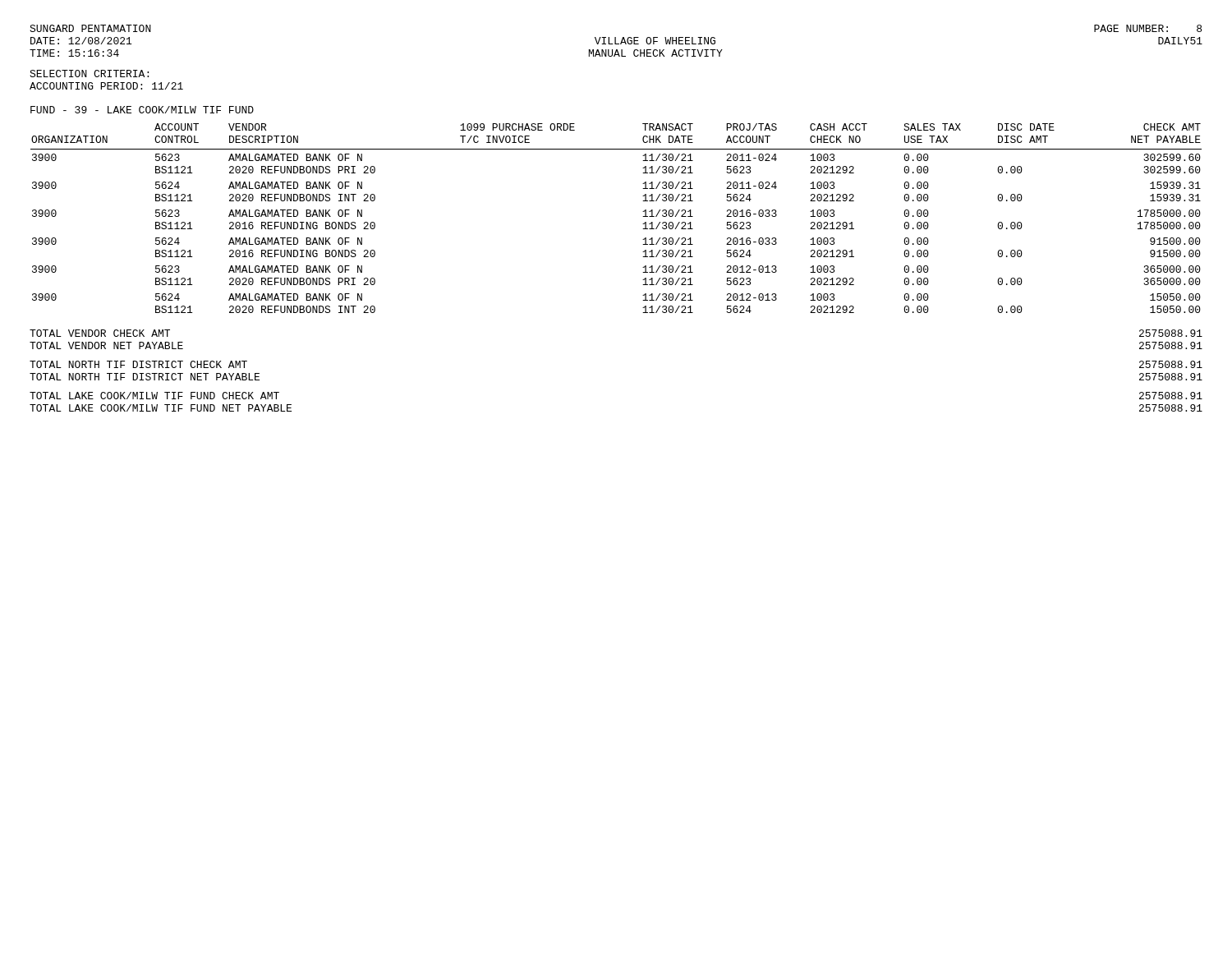Select the text starting "TOTAL NORTH TIF DISTRICT"

click(x=141, y=364)
